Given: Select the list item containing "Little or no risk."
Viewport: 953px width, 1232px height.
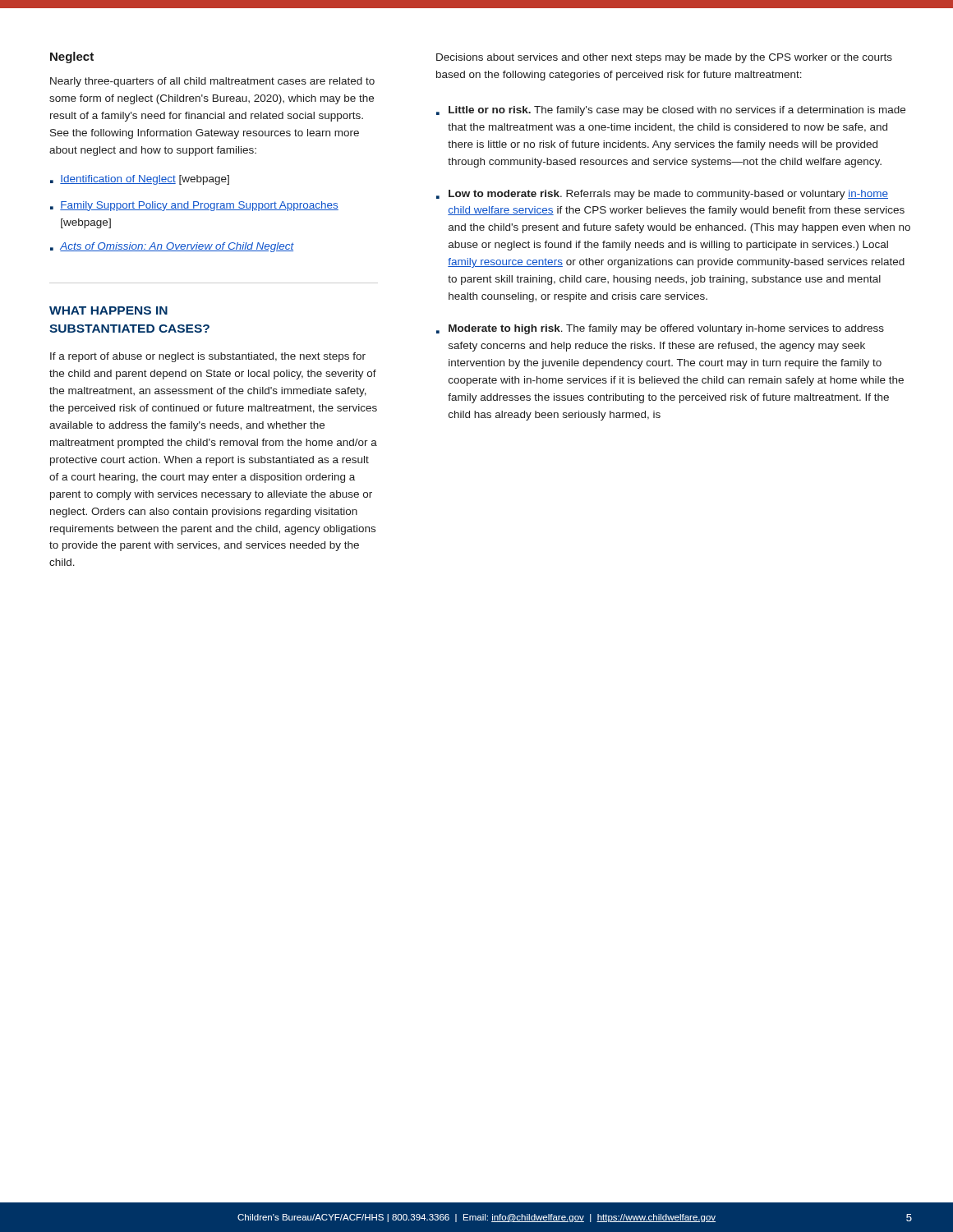Looking at the screenshot, I should (x=680, y=136).
